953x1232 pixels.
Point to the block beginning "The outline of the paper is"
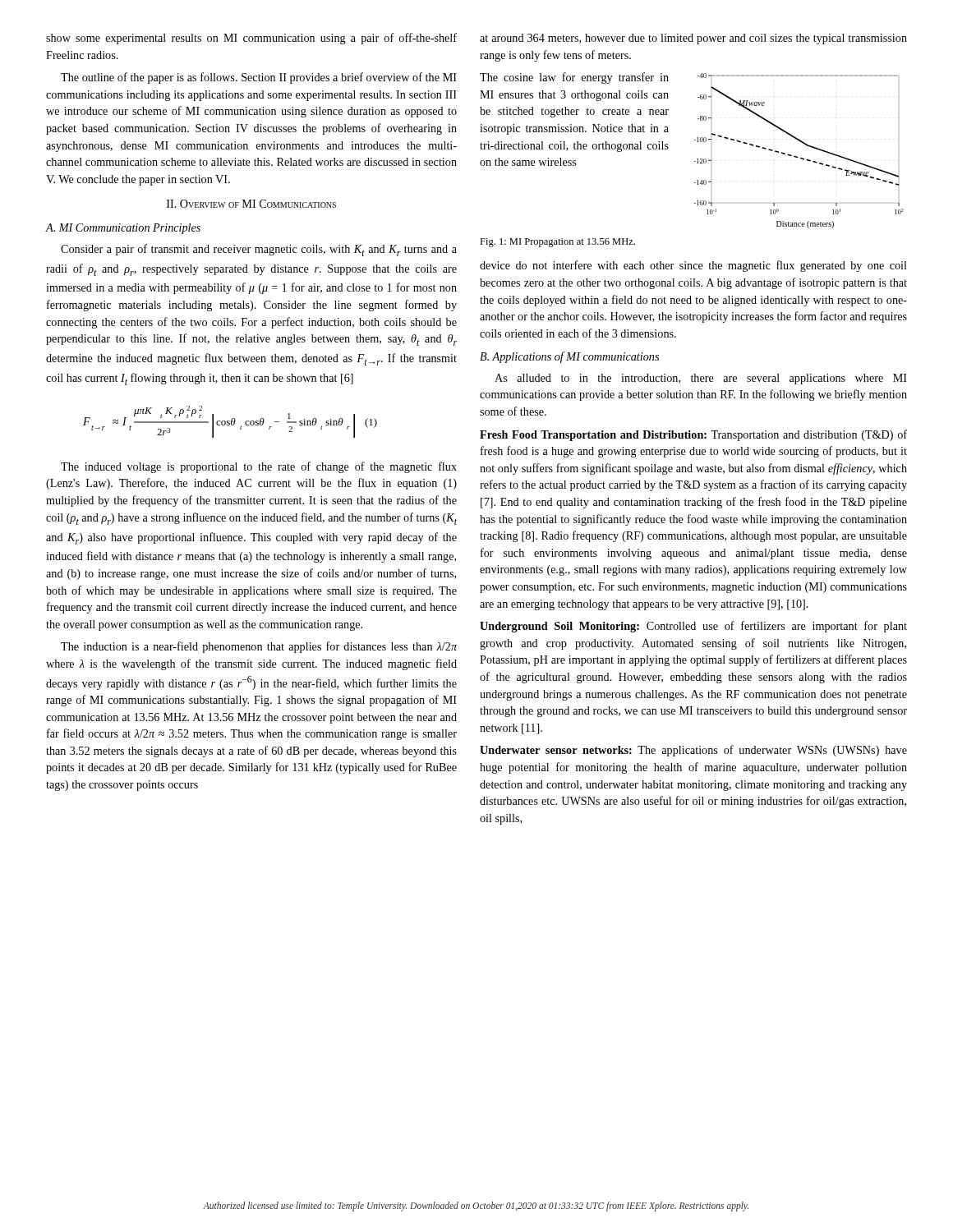[251, 128]
